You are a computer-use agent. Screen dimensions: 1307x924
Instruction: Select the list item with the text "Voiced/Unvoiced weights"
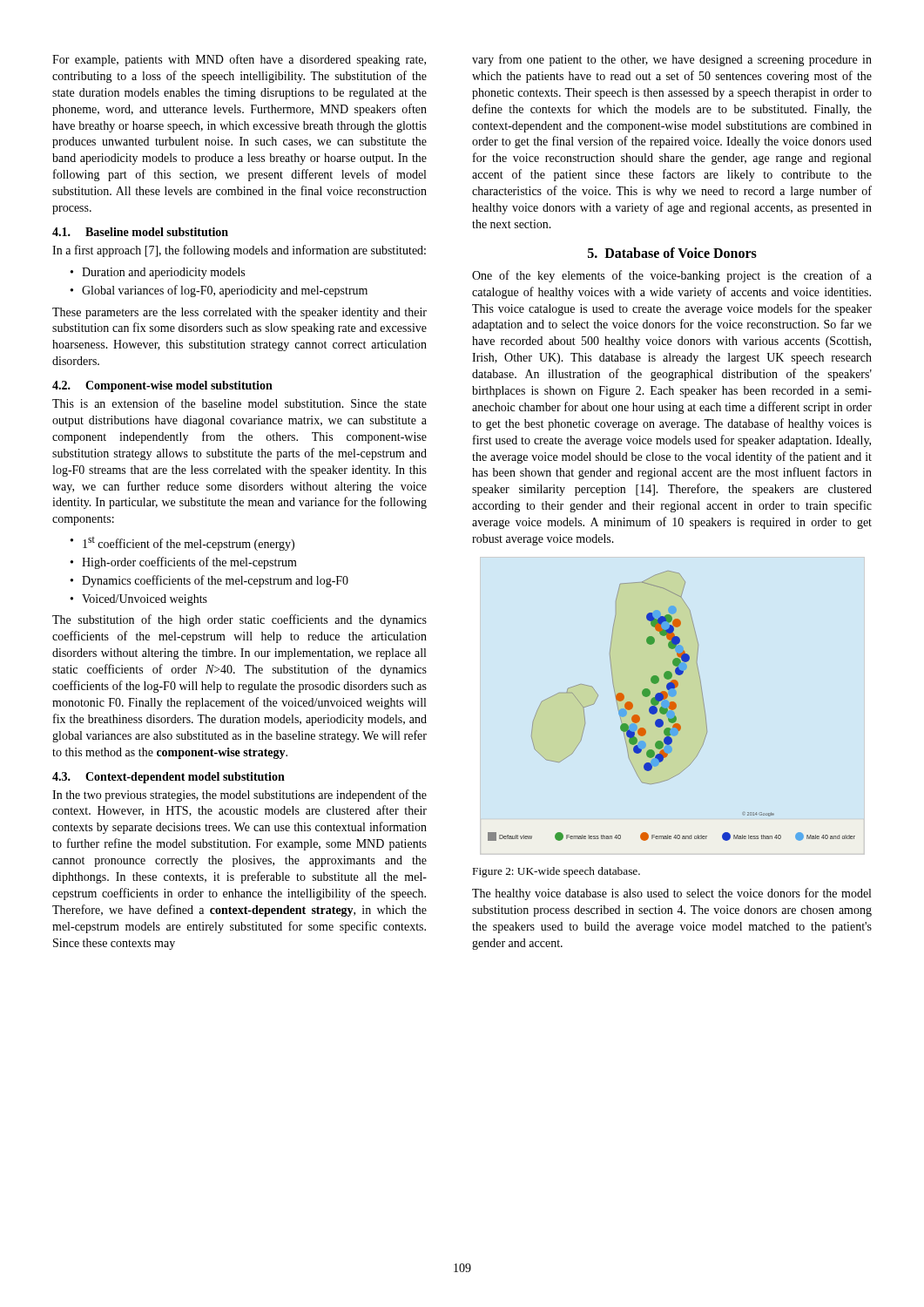145,599
